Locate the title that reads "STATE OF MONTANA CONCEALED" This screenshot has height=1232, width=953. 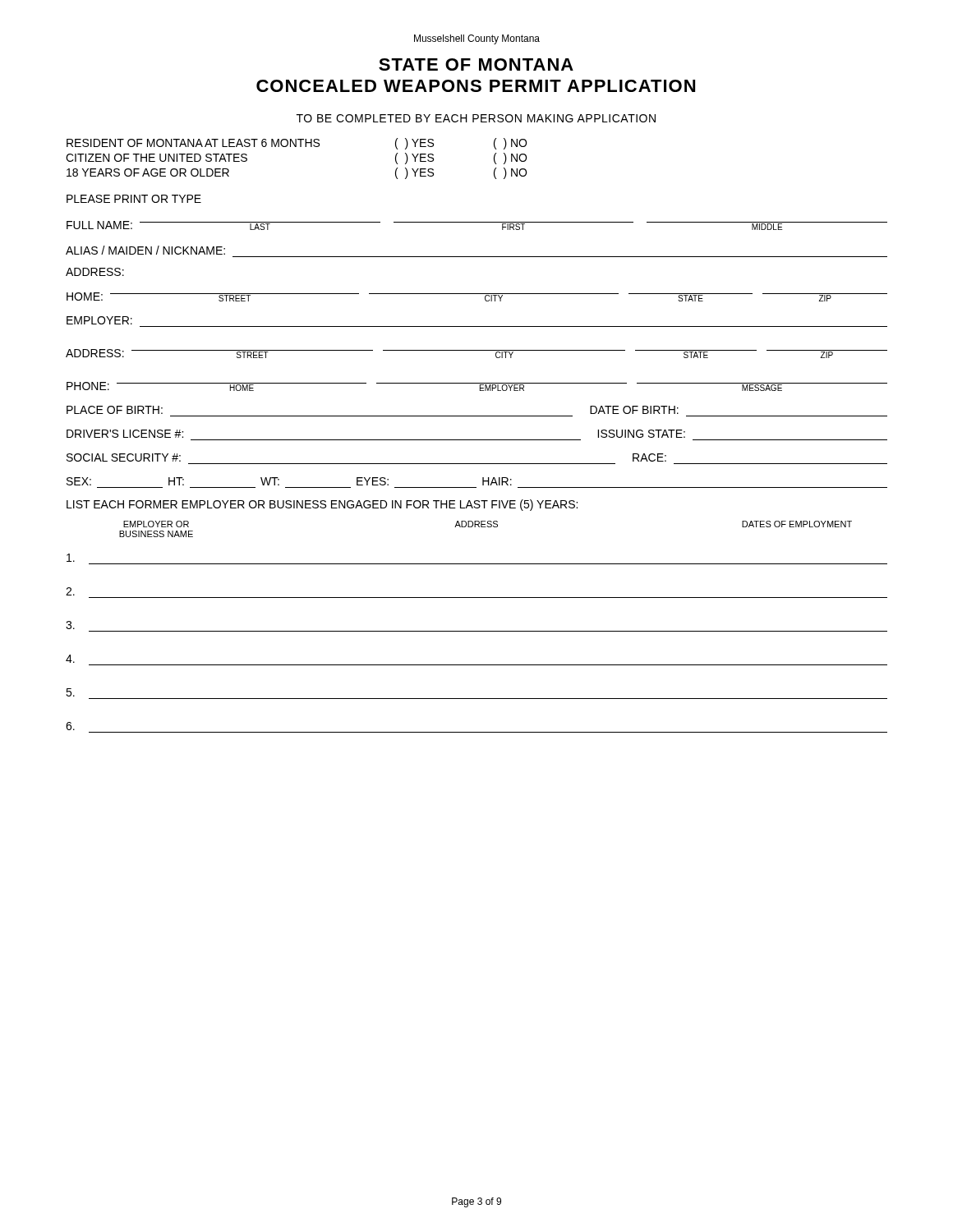476,76
